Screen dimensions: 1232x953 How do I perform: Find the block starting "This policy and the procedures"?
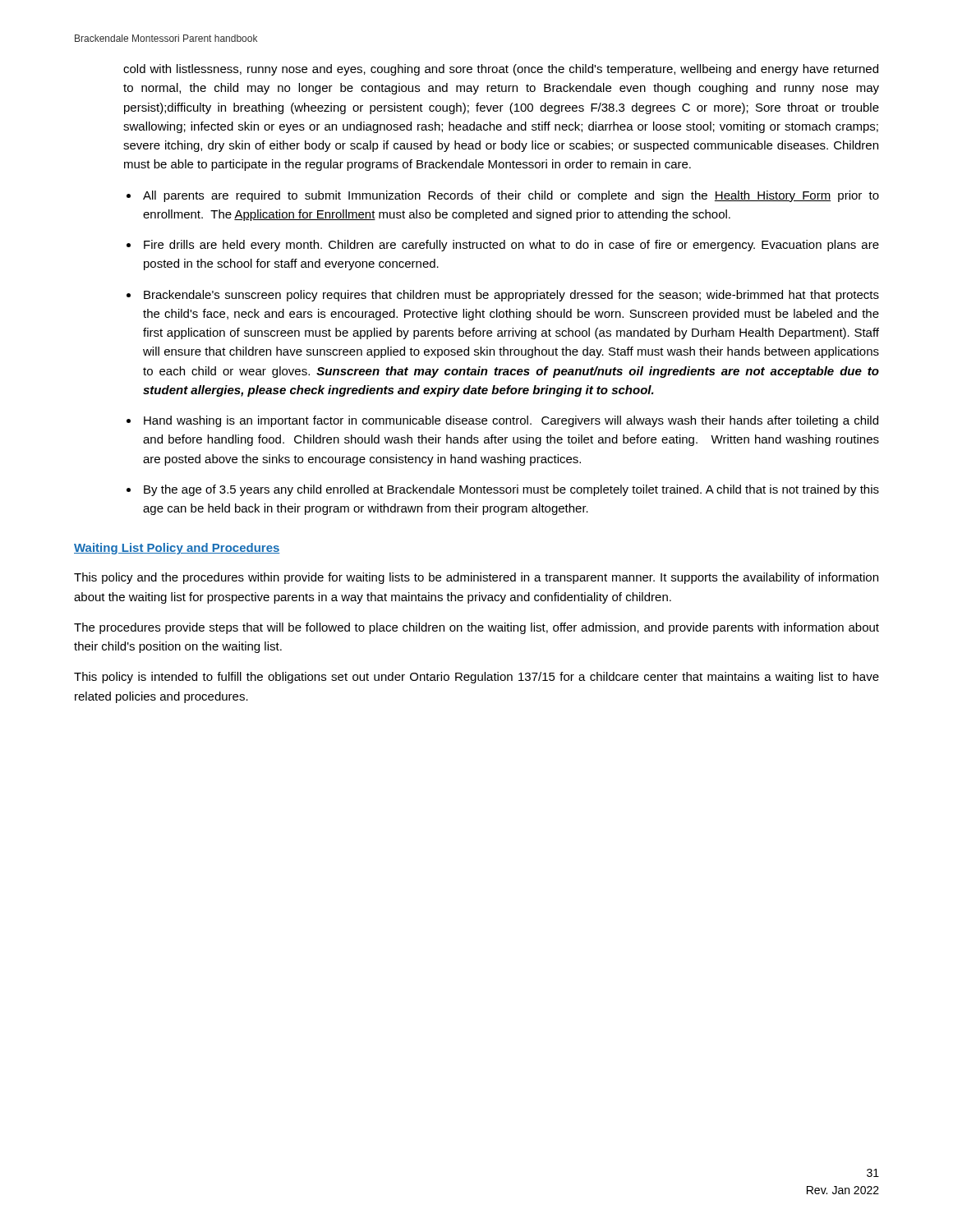coord(476,587)
